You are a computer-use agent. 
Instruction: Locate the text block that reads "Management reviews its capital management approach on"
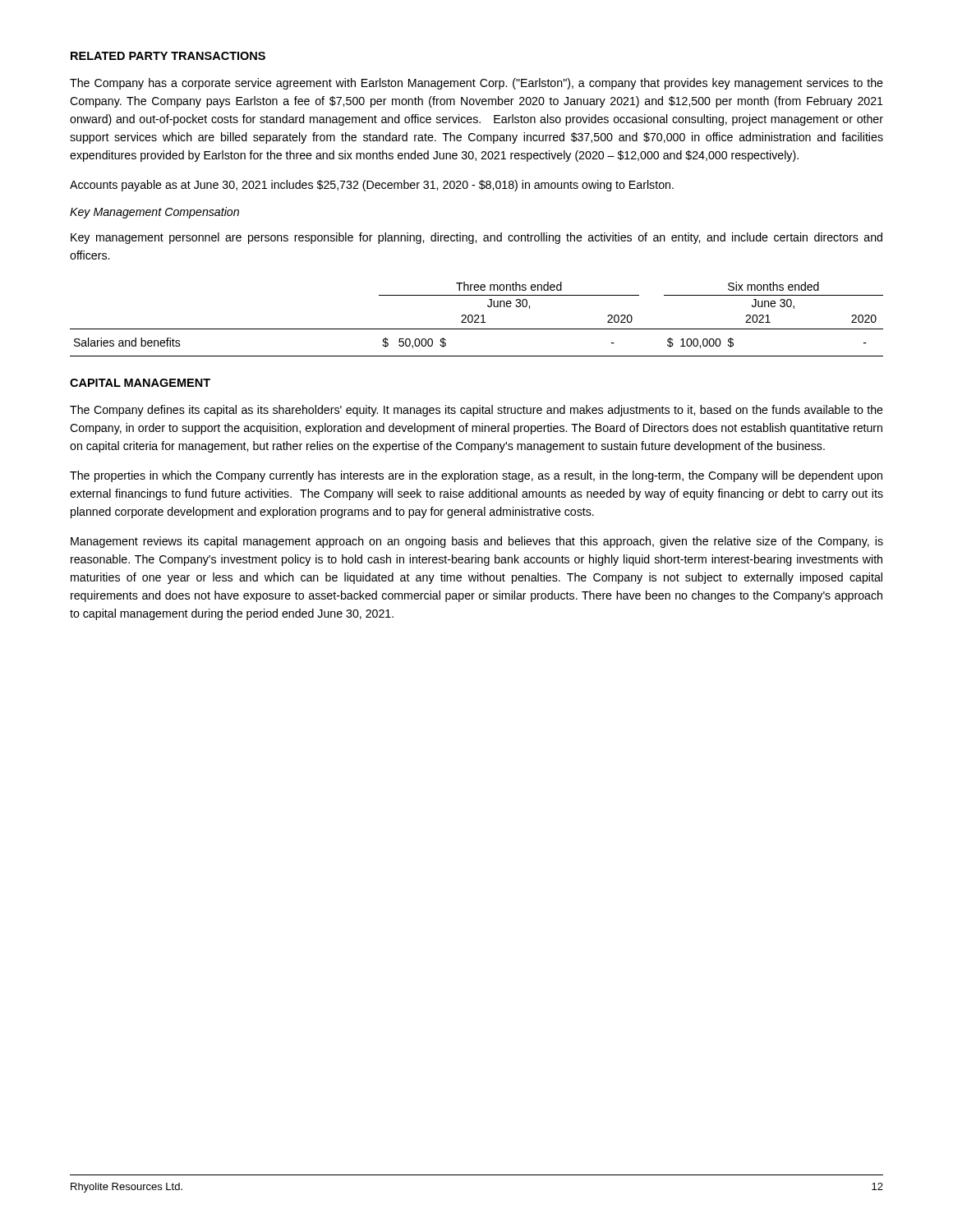[x=476, y=577]
